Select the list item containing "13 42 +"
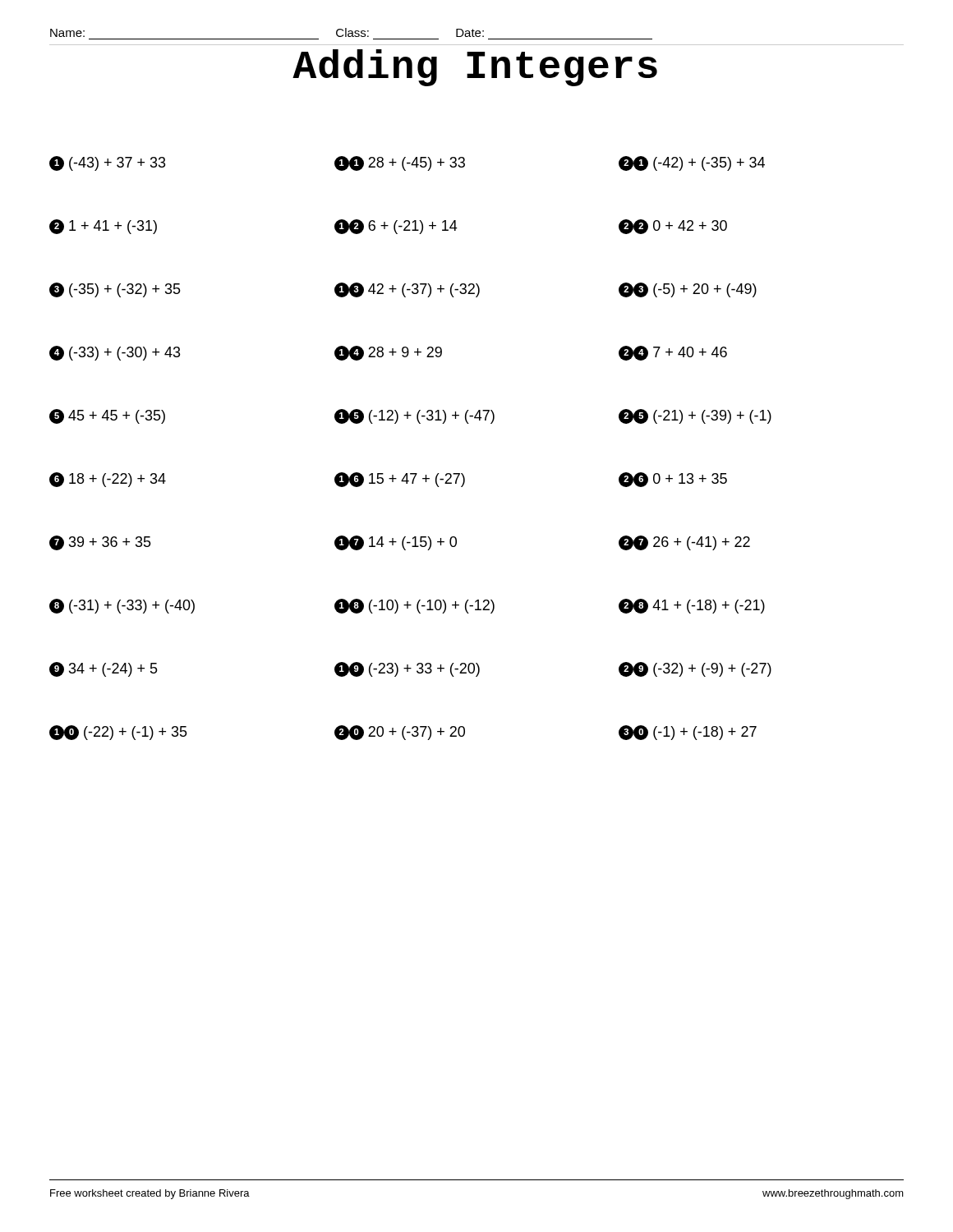This screenshot has width=953, height=1232. tap(407, 290)
